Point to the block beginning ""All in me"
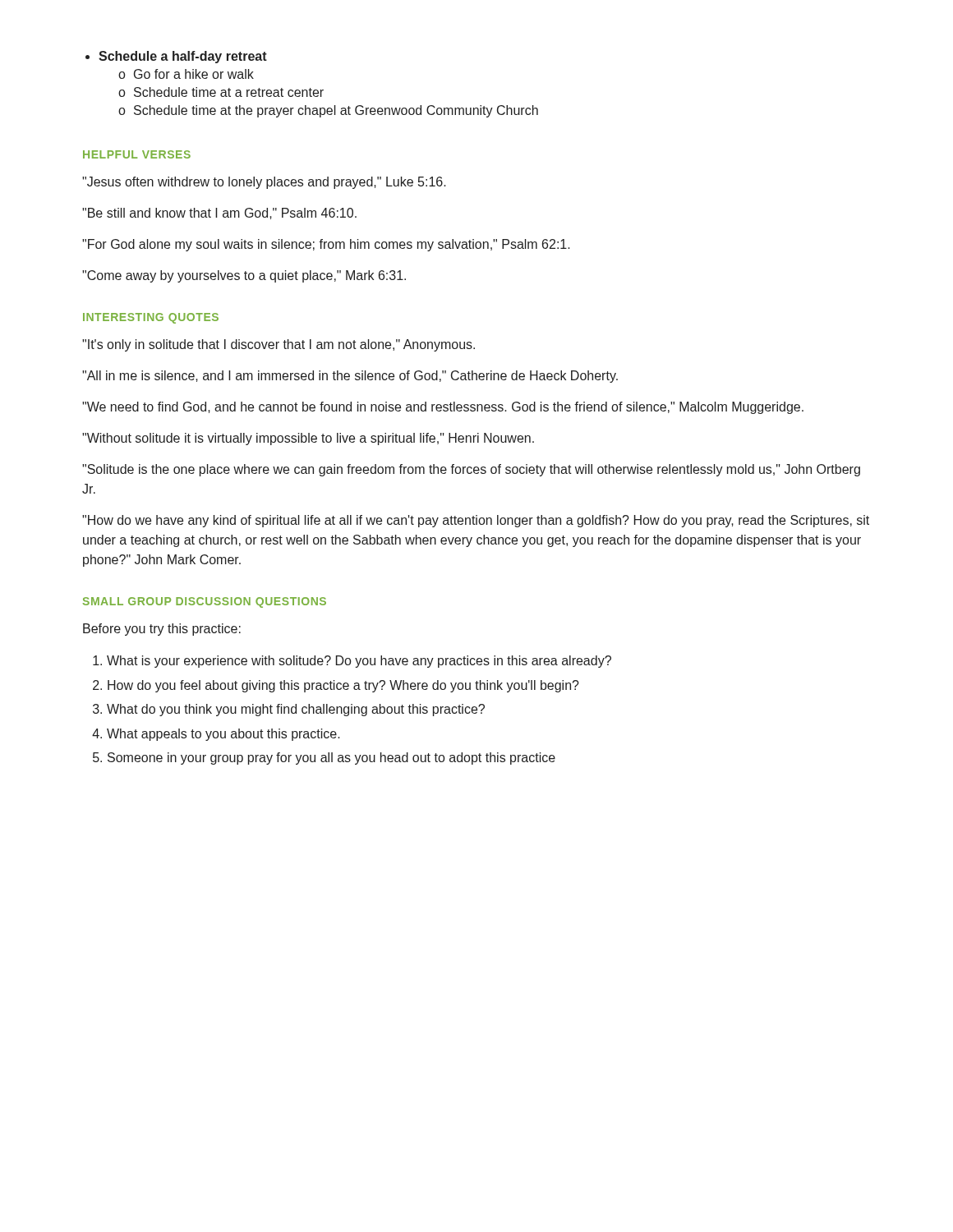Viewport: 953px width, 1232px height. pyautogui.click(x=350, y=376)
